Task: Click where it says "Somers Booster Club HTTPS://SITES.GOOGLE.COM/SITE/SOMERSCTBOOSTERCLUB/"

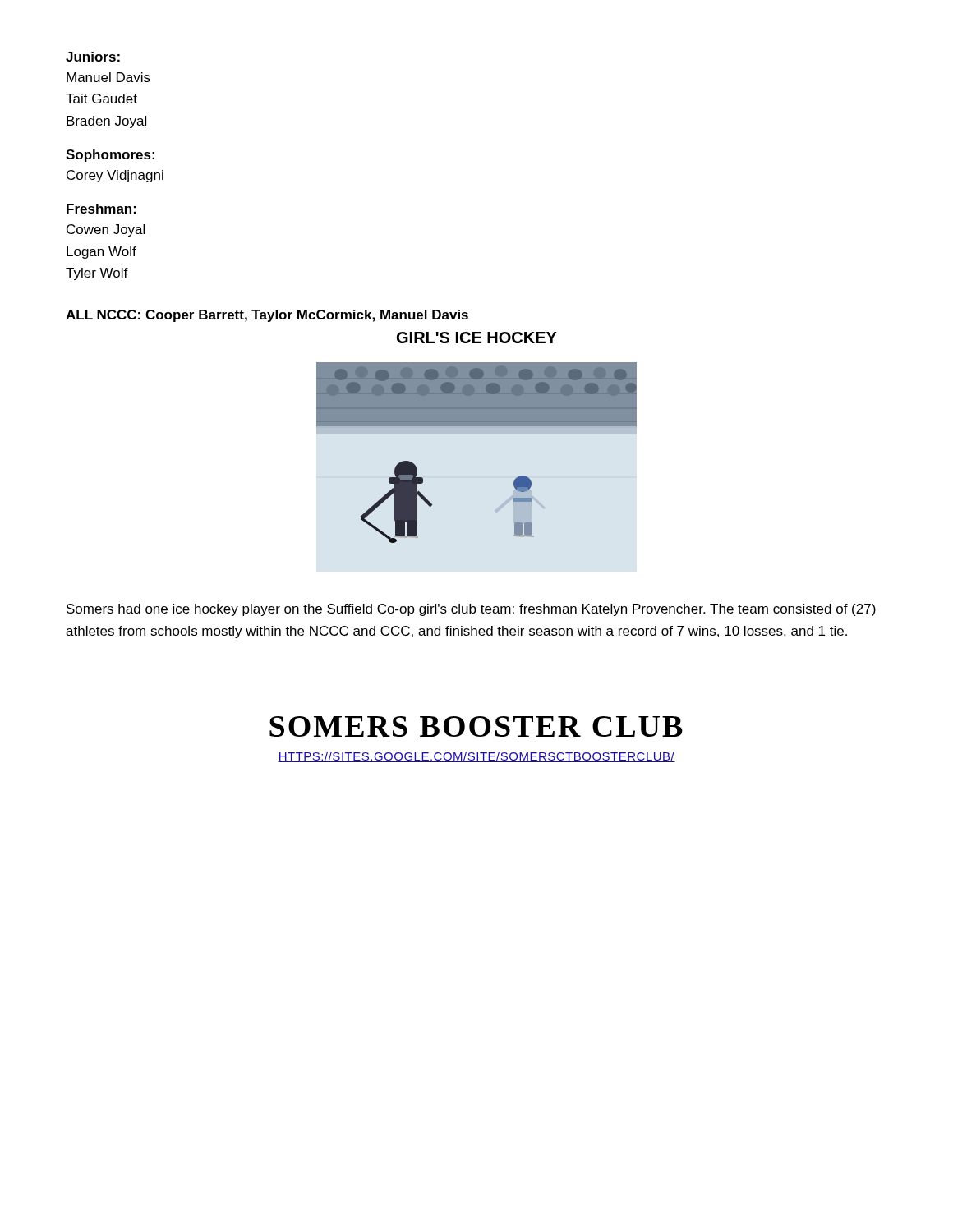Action: pyautogui.click(x=476, y=736)
